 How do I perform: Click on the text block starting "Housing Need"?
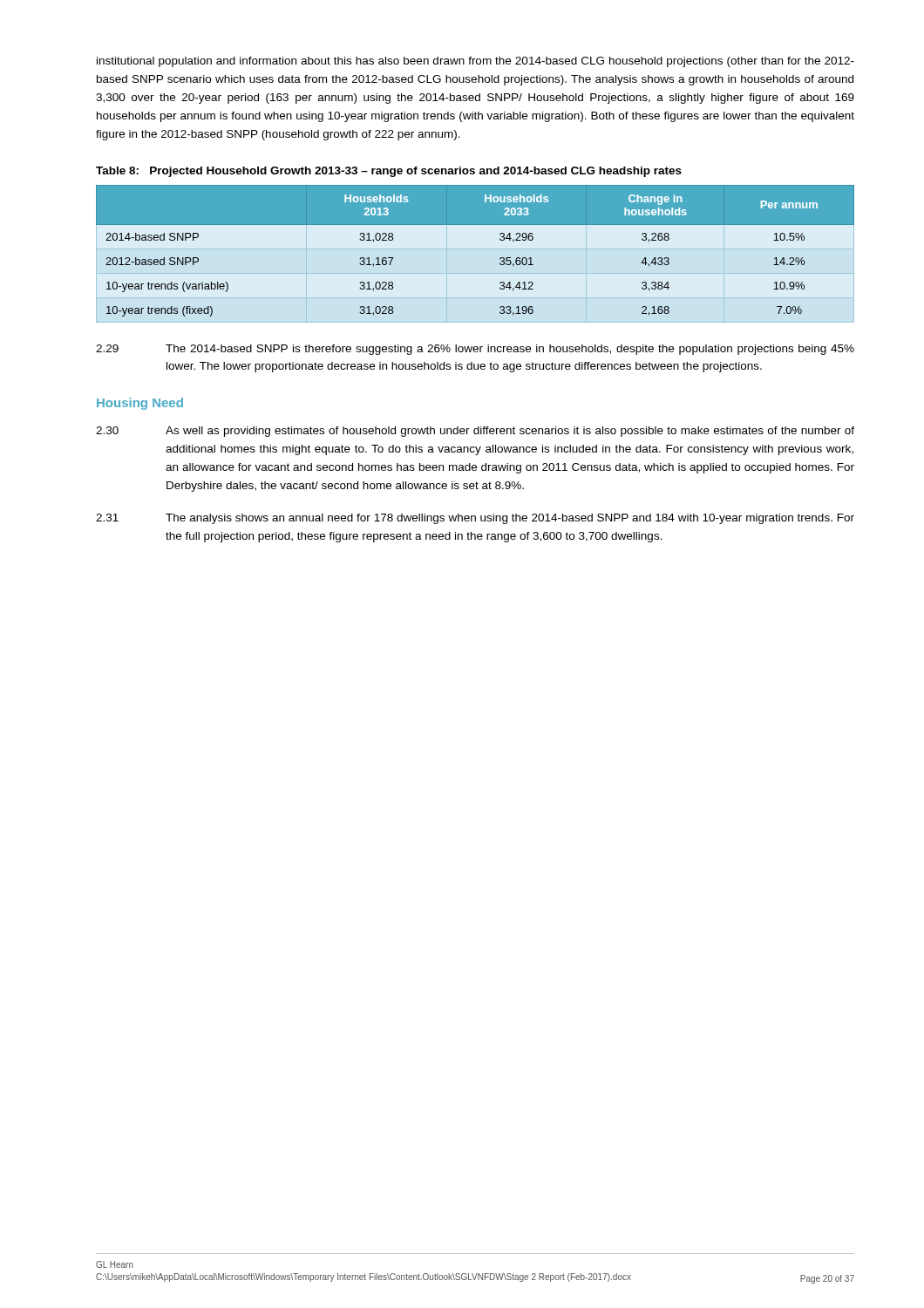pyautogui.click(x=140, y=403)
